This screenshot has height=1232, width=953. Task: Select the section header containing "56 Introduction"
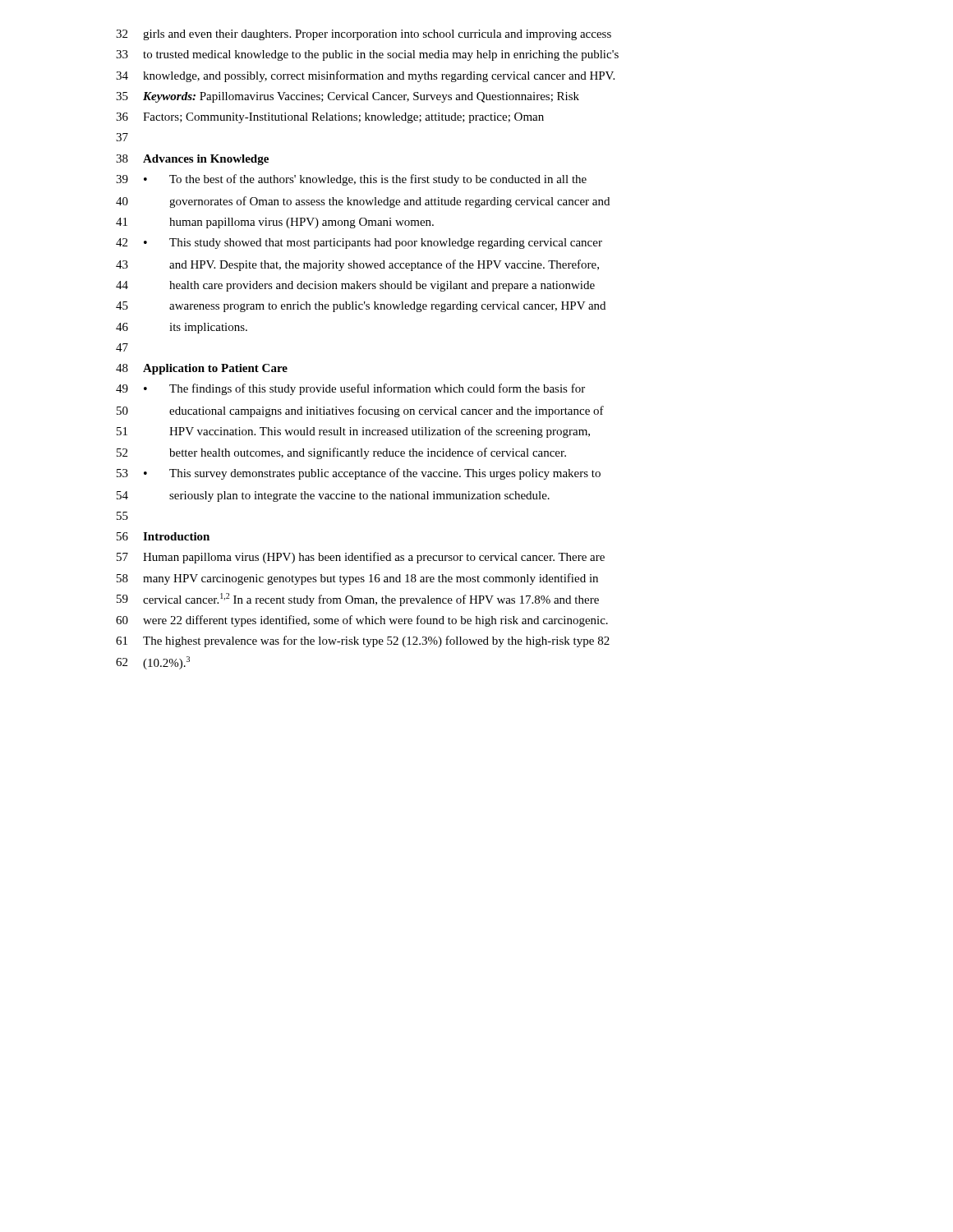[163, 536]
